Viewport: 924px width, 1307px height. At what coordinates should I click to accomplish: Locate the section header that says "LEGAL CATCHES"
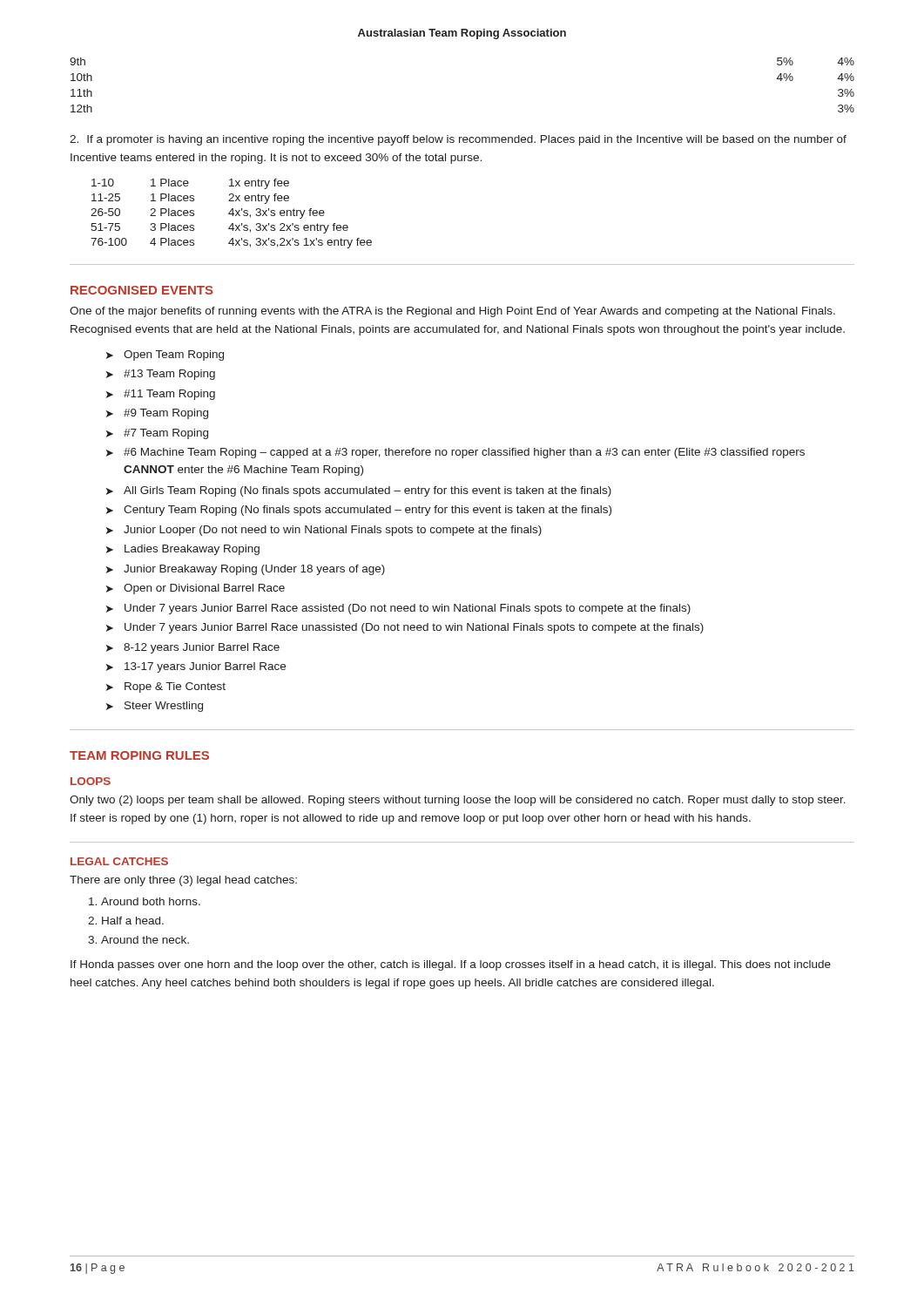(x=119, y=861)
